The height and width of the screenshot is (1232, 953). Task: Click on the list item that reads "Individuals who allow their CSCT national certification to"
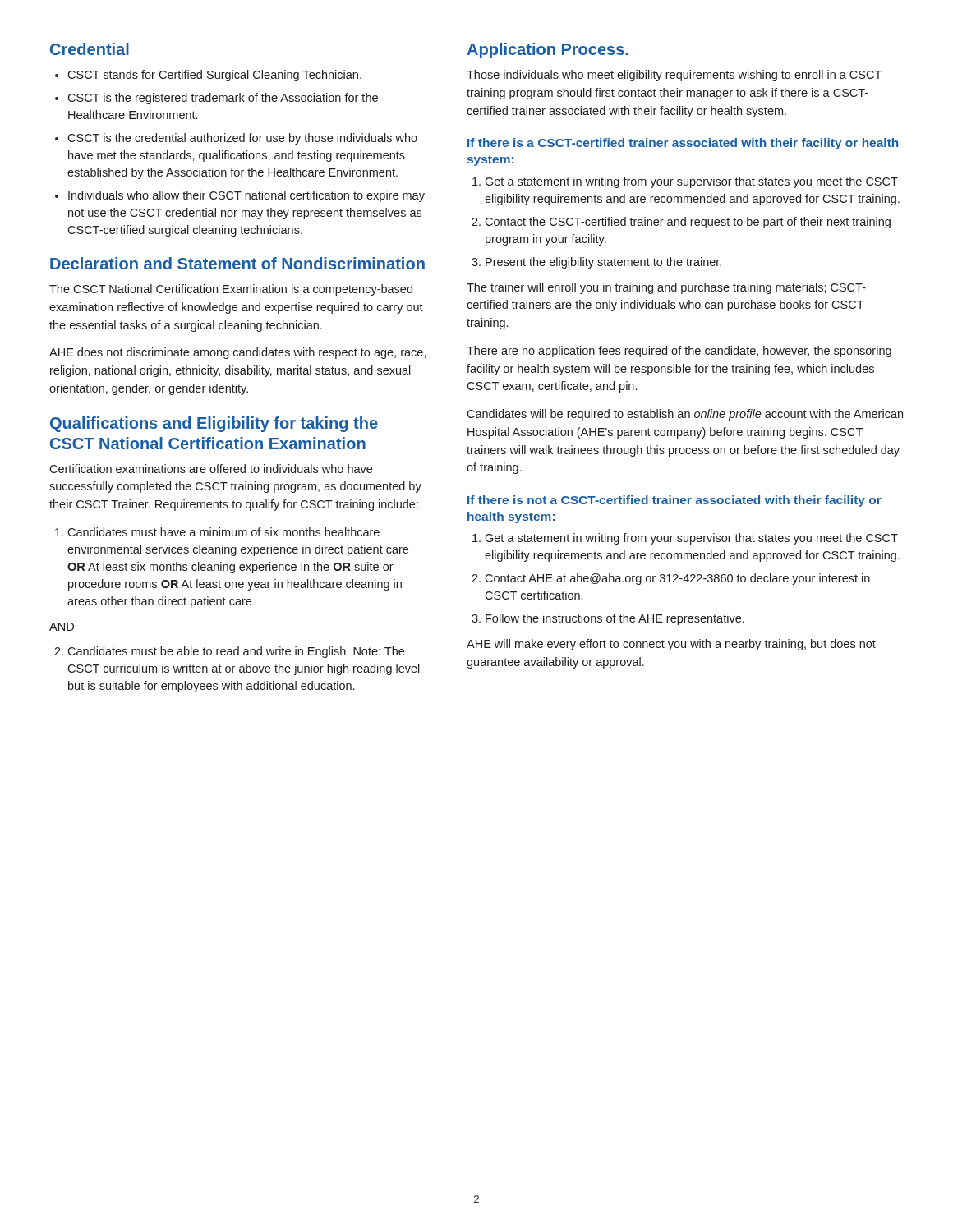[246, 213]
